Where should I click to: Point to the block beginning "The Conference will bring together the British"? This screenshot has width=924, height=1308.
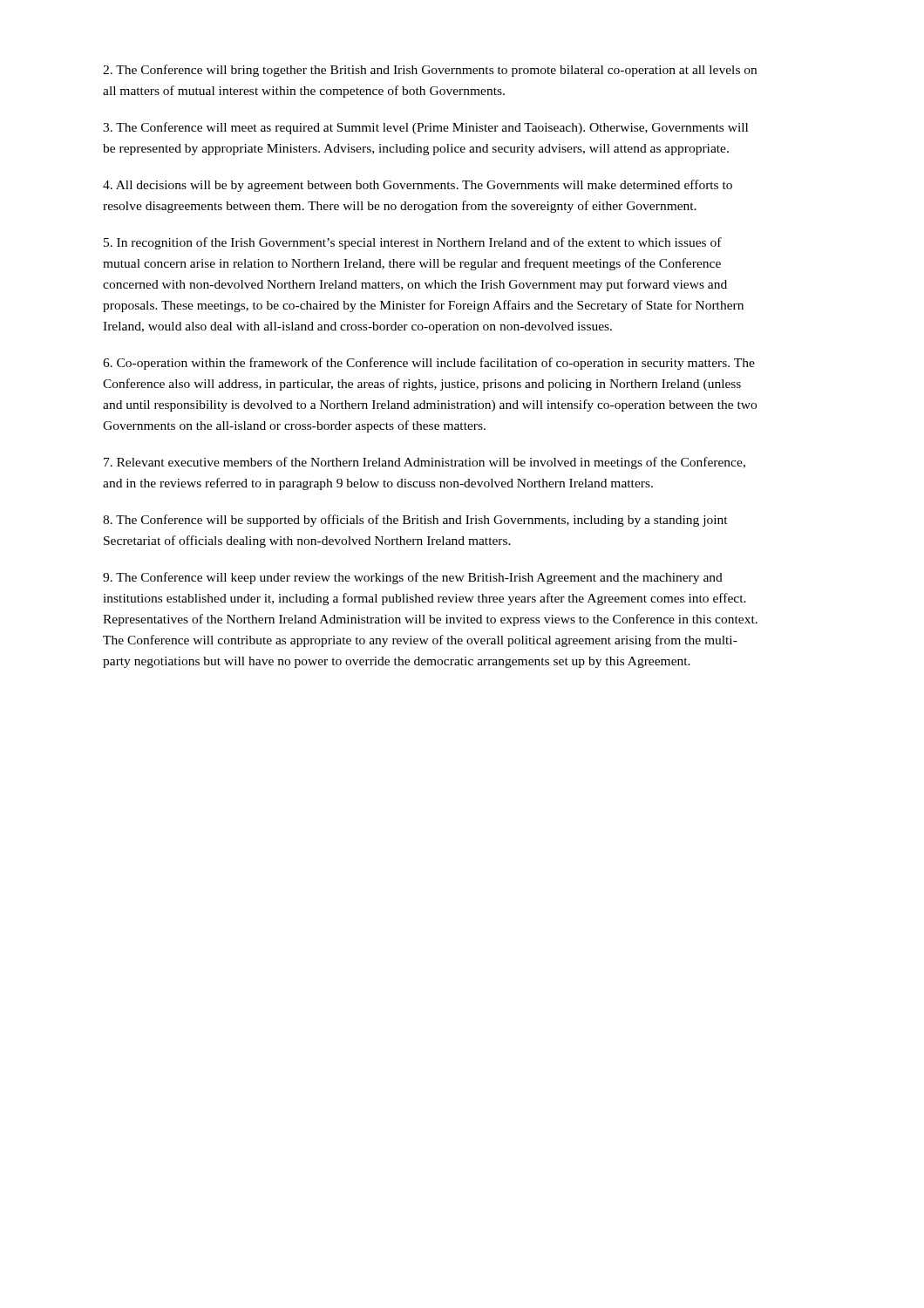(430, 80)
